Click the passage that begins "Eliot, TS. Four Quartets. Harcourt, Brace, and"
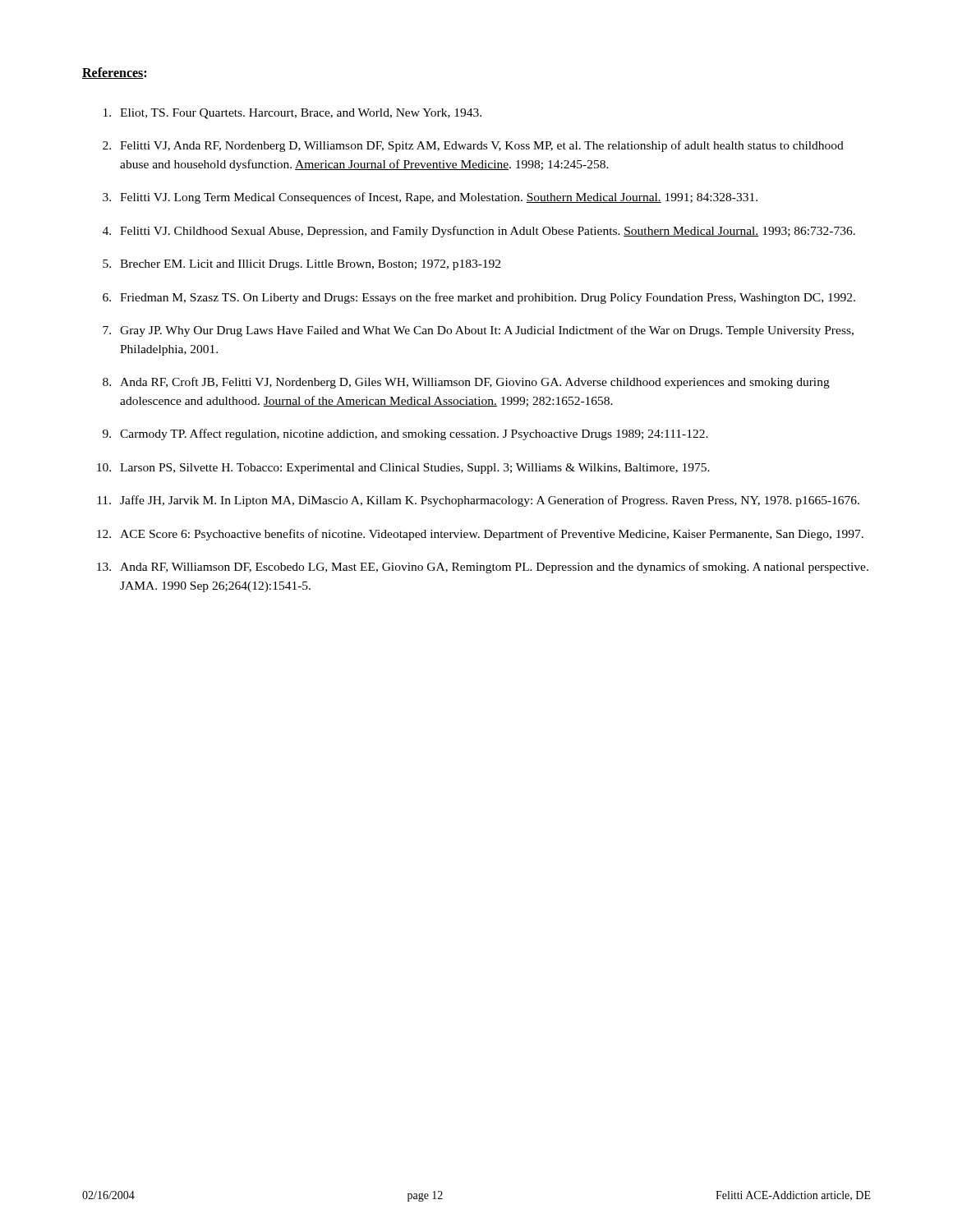This screenshot has width=953, height=1232. coord(476,113)
